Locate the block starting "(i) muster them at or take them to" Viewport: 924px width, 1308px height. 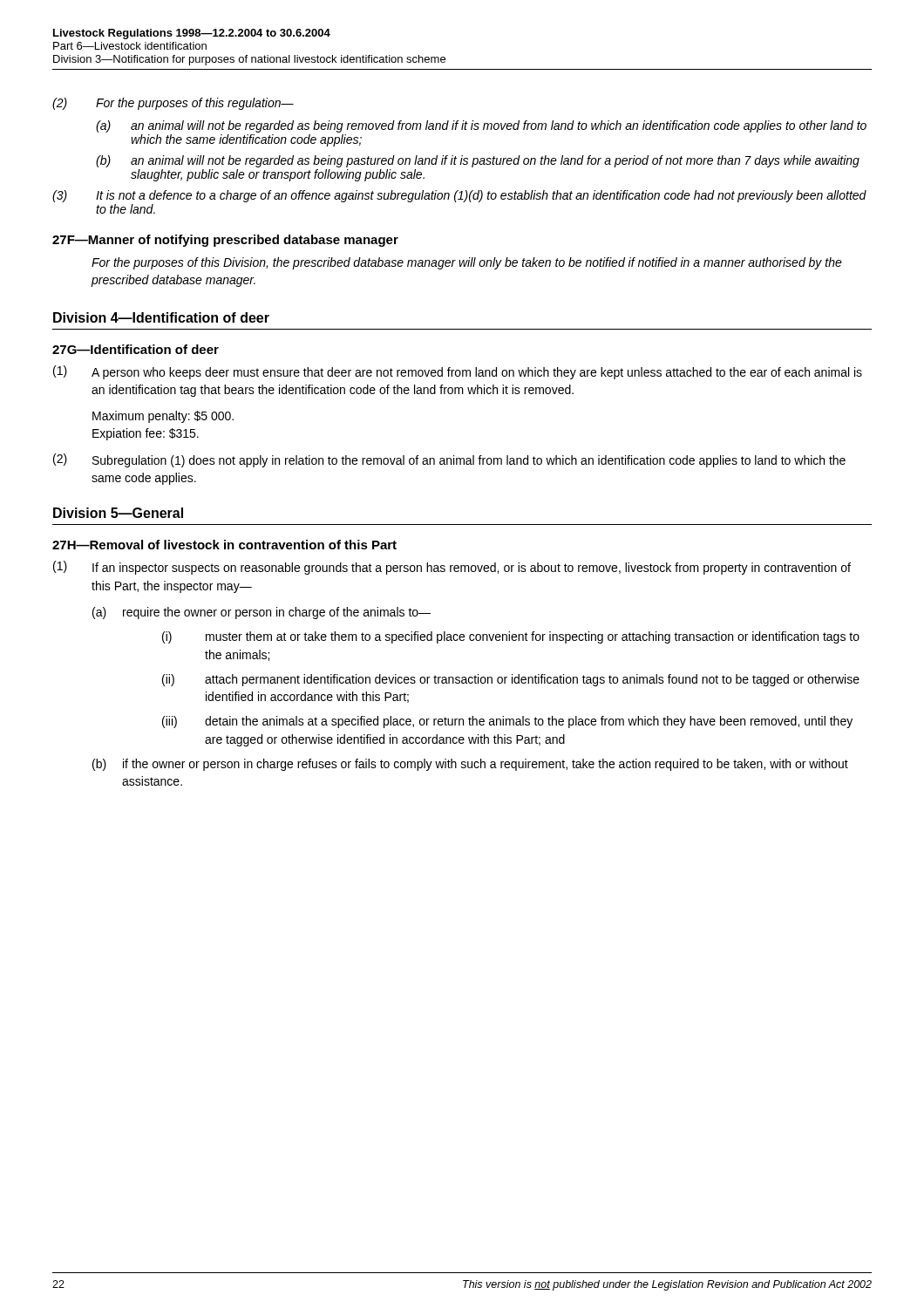[x=516, y=646]
